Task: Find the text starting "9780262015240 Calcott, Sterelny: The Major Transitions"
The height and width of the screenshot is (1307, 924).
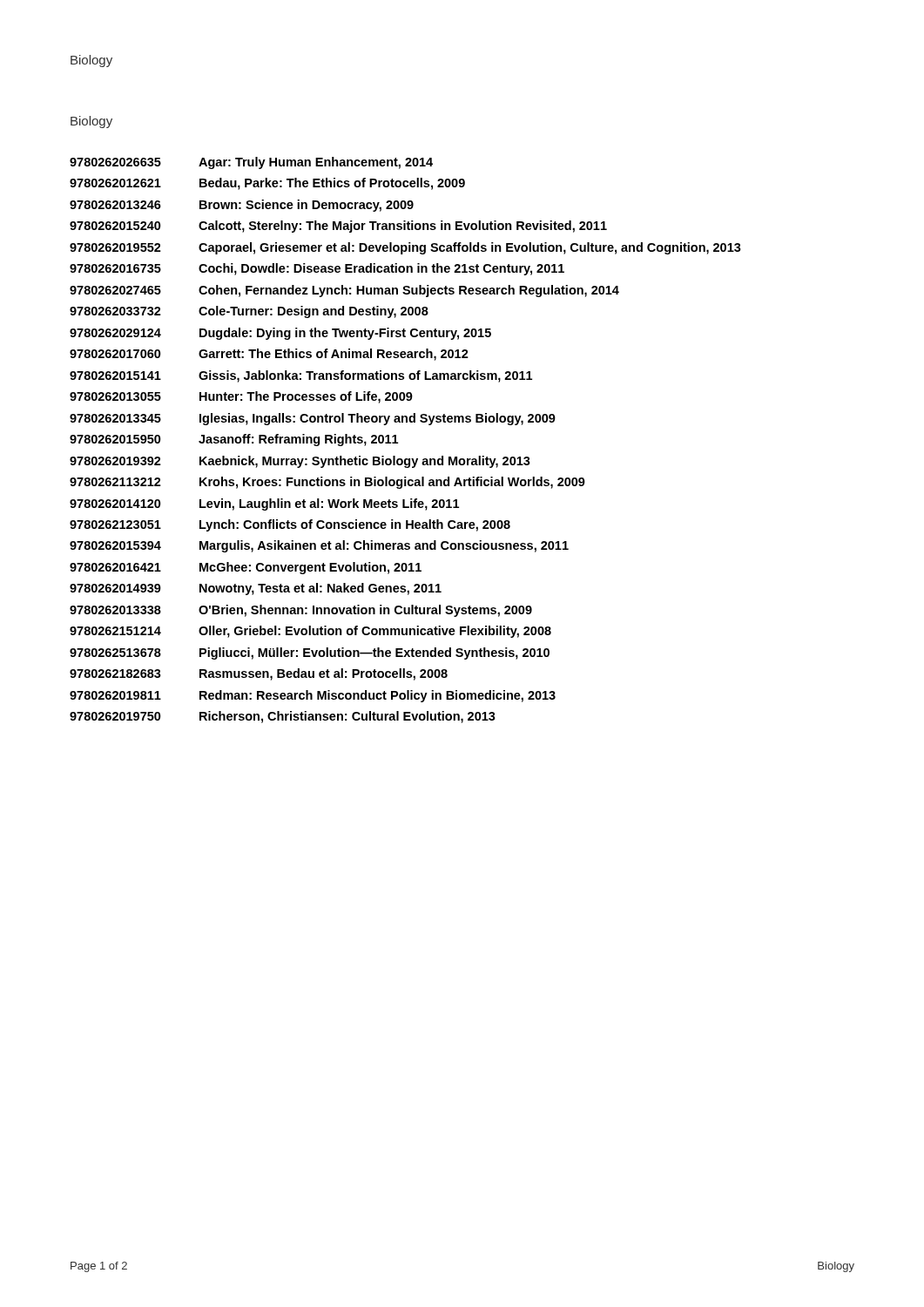Action: pyautogui.click(x=462, y=226)
